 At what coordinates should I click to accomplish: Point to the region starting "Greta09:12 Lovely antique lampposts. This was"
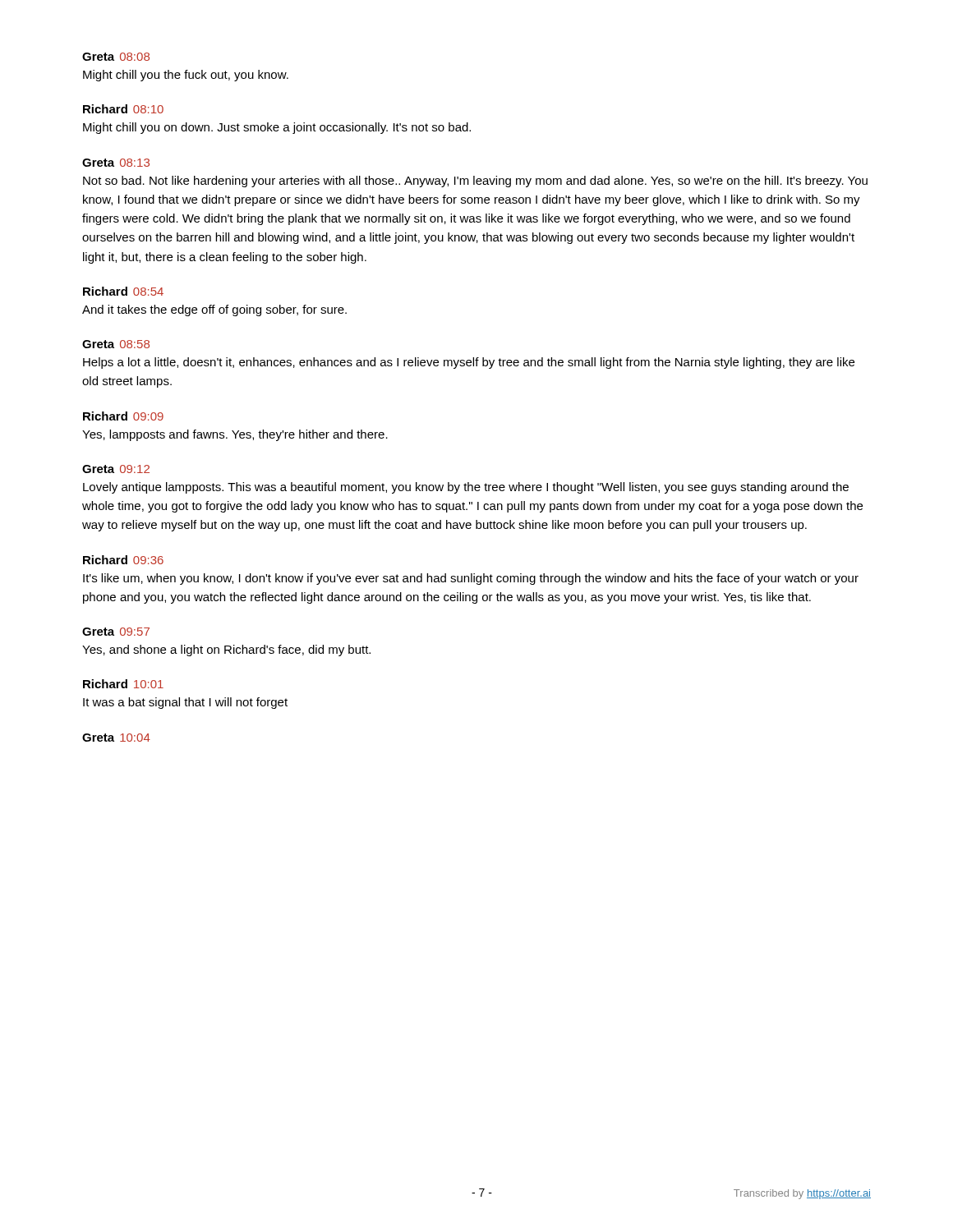pos(476,498)
